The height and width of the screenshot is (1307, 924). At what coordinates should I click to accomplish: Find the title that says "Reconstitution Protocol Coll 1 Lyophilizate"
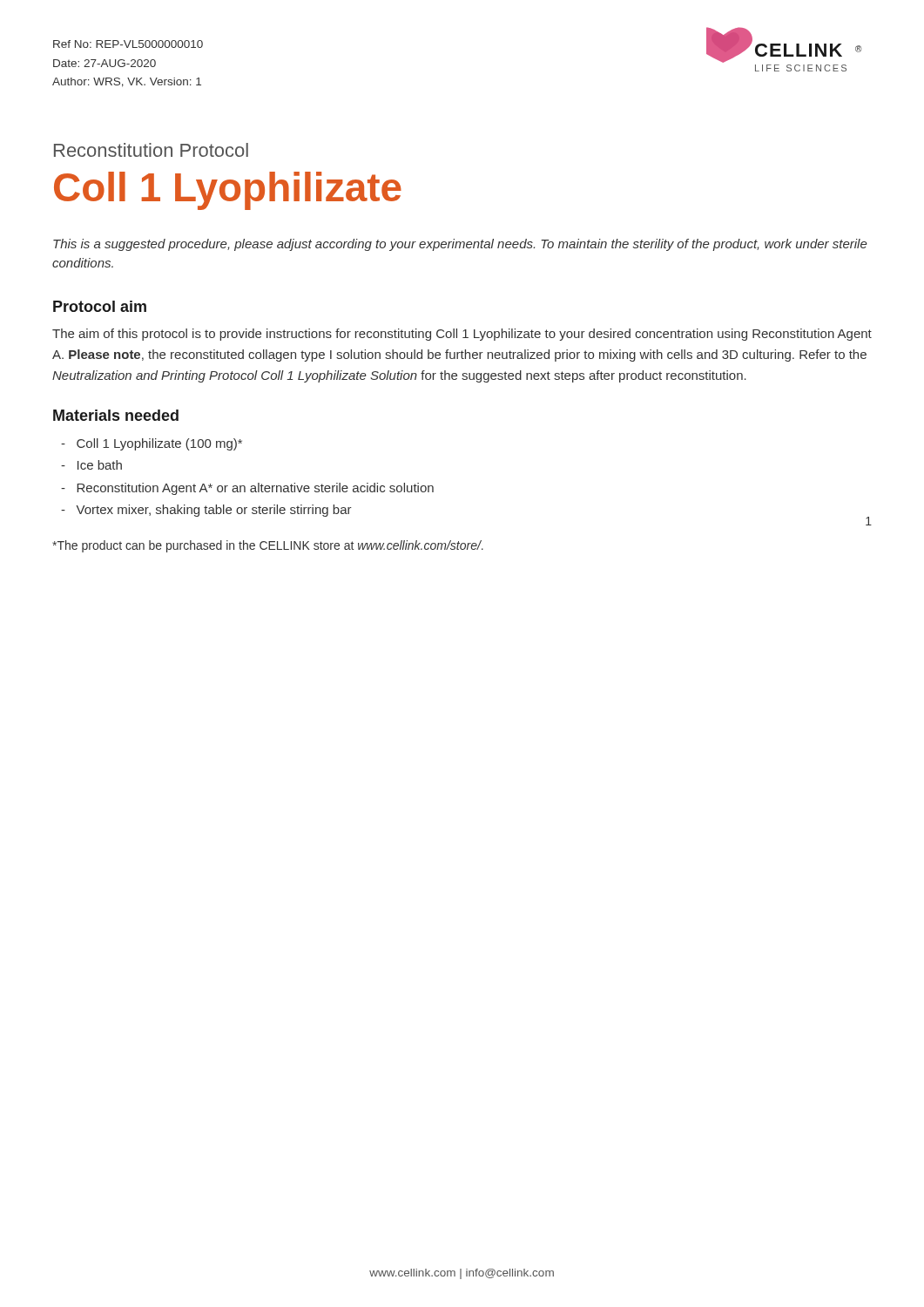tap(151, 150)
